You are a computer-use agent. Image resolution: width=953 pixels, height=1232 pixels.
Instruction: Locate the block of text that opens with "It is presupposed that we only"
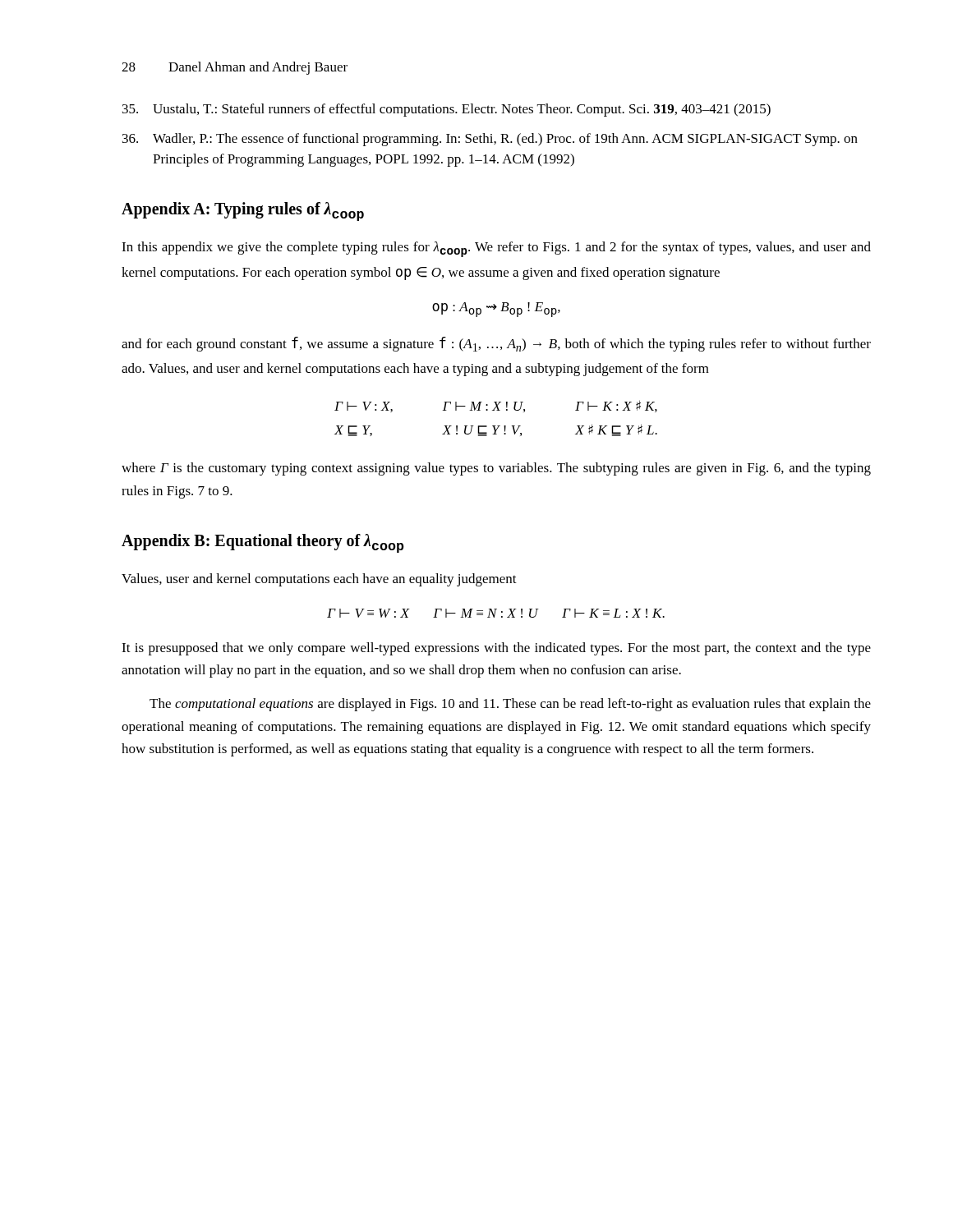(x=496, y=659)
